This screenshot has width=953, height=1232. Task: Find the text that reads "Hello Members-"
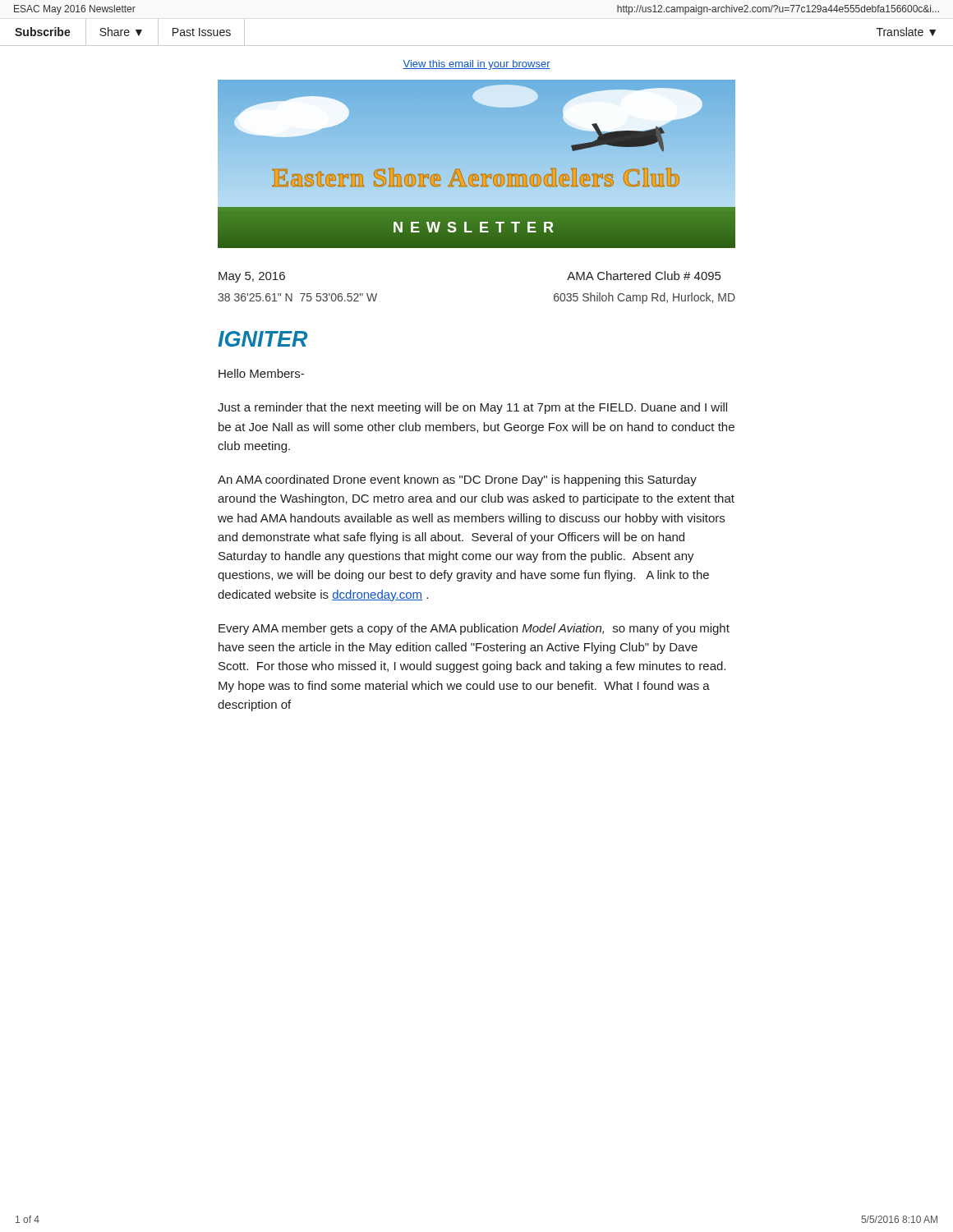click(261, 373)
